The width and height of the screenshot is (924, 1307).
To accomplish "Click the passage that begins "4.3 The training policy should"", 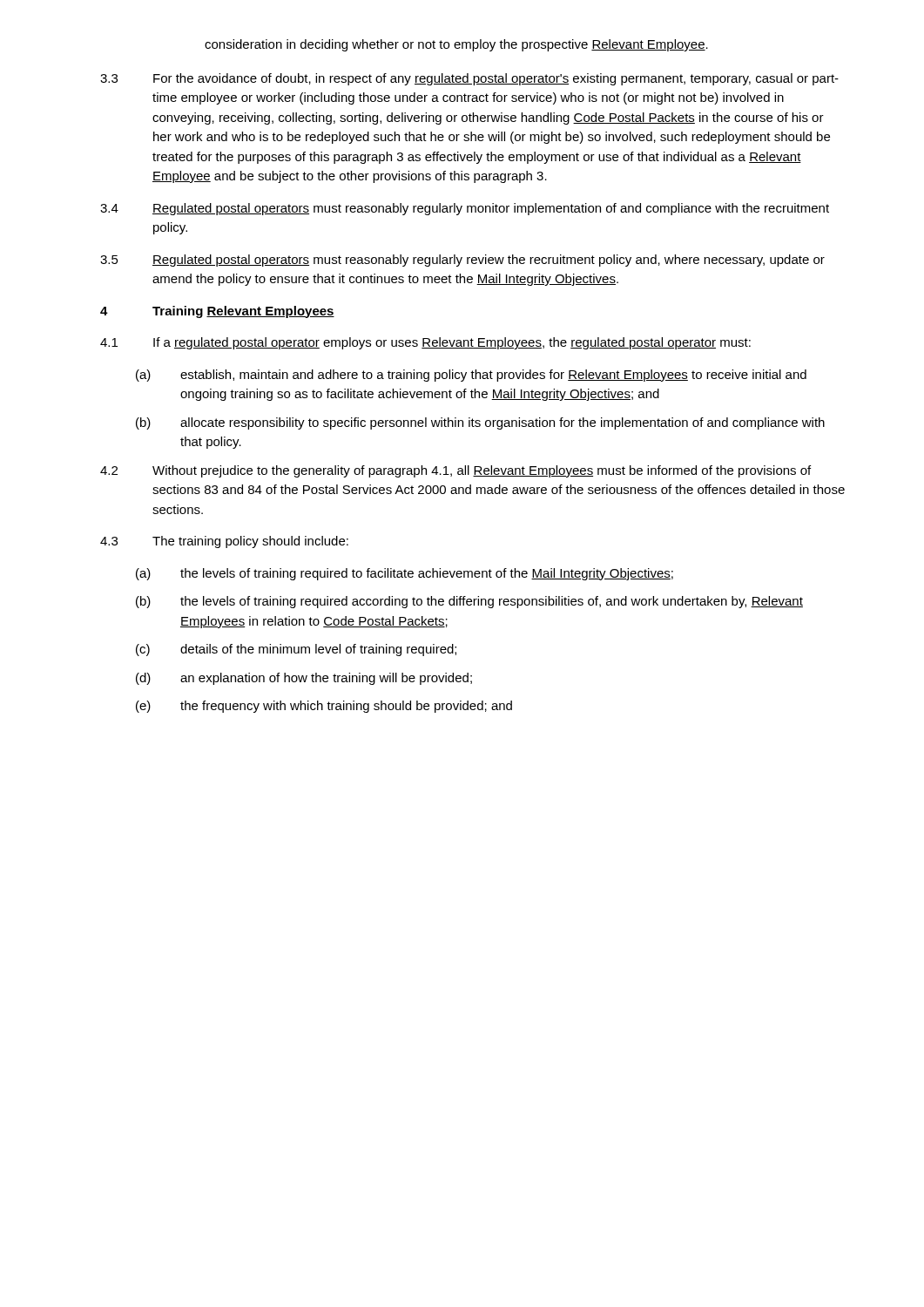I will point(224,542).
